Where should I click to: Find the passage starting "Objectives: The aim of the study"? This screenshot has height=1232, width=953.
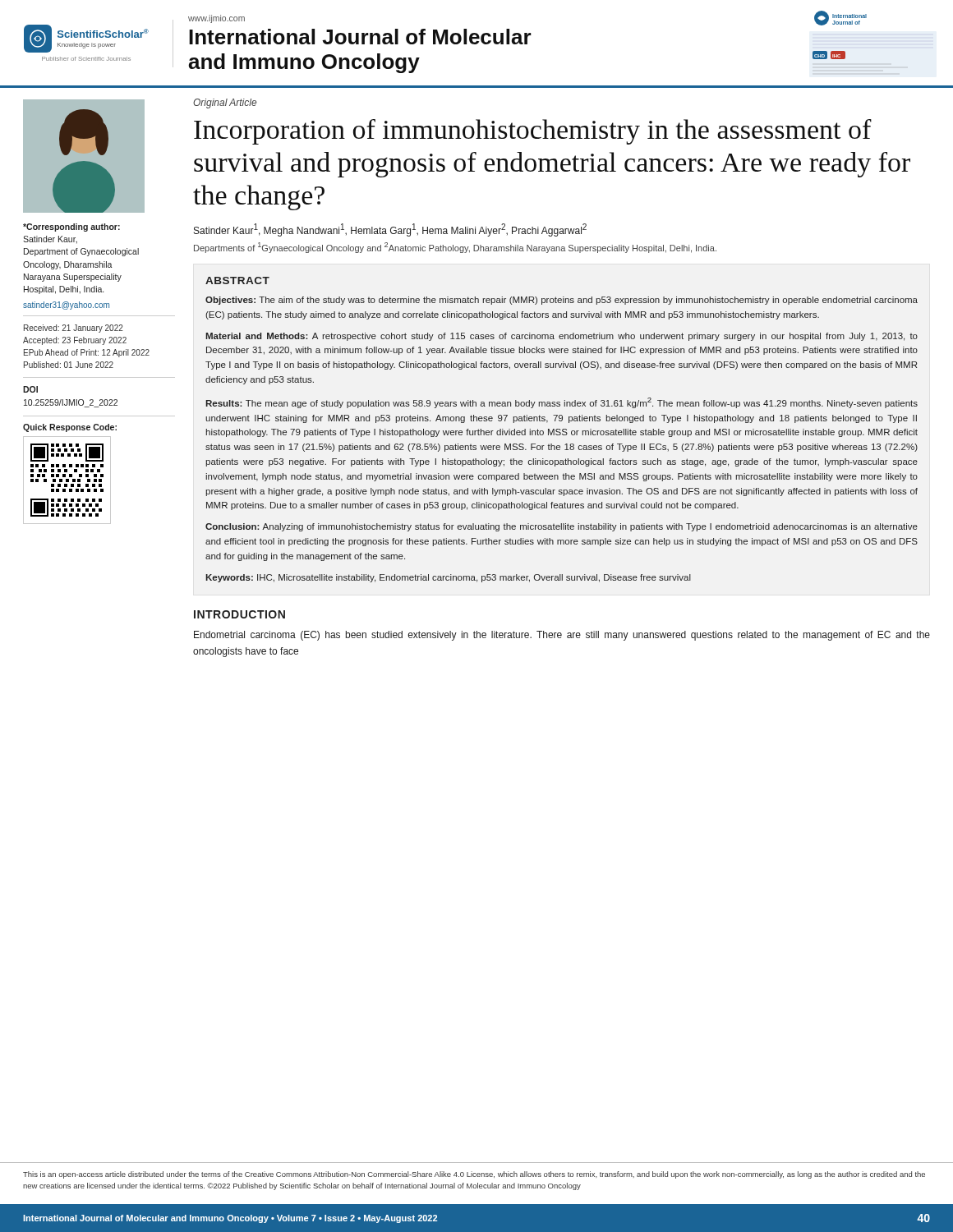(562, 307)
